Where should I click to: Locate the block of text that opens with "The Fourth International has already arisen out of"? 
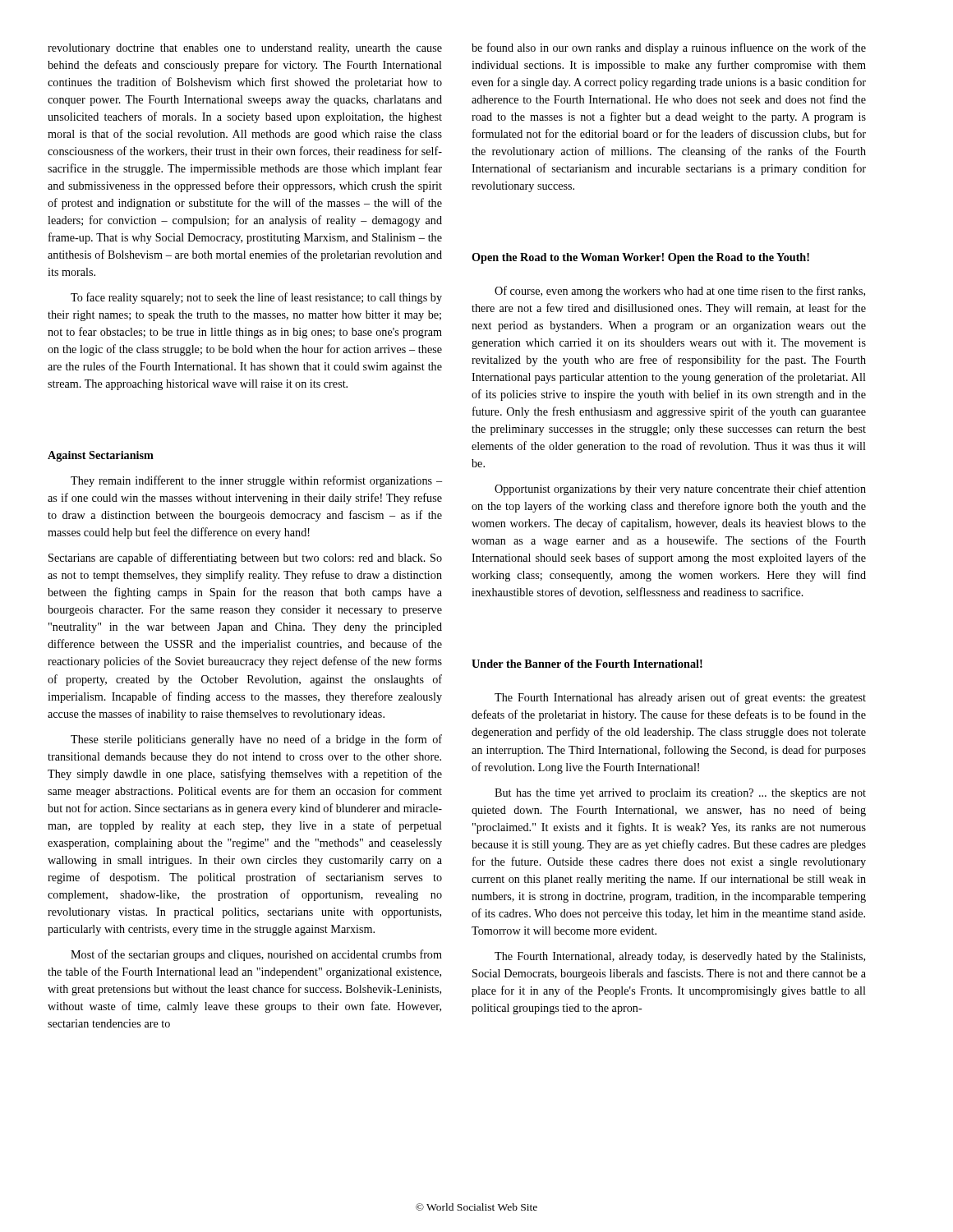tap(669, 733)
